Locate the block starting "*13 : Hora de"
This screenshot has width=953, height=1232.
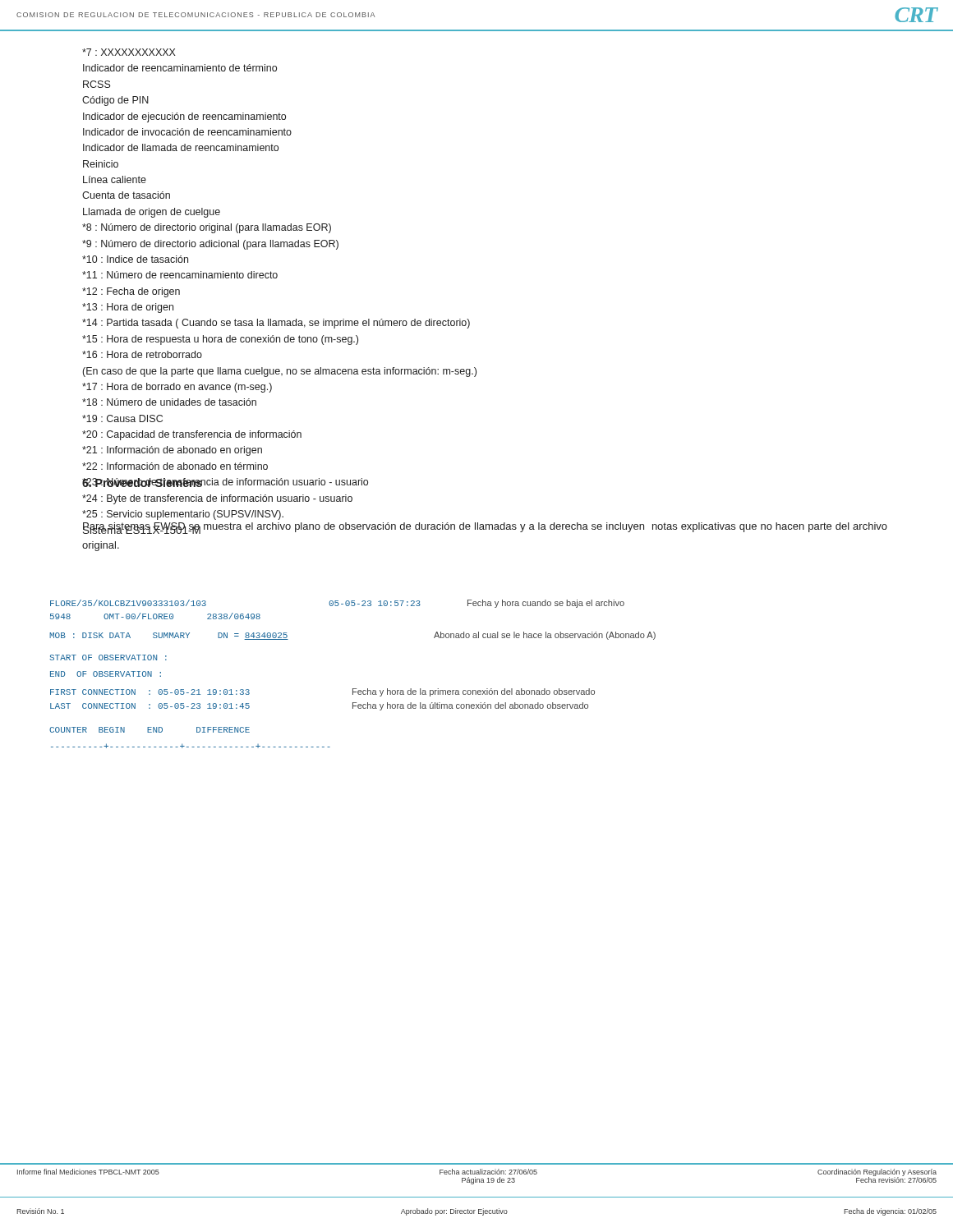128,307
